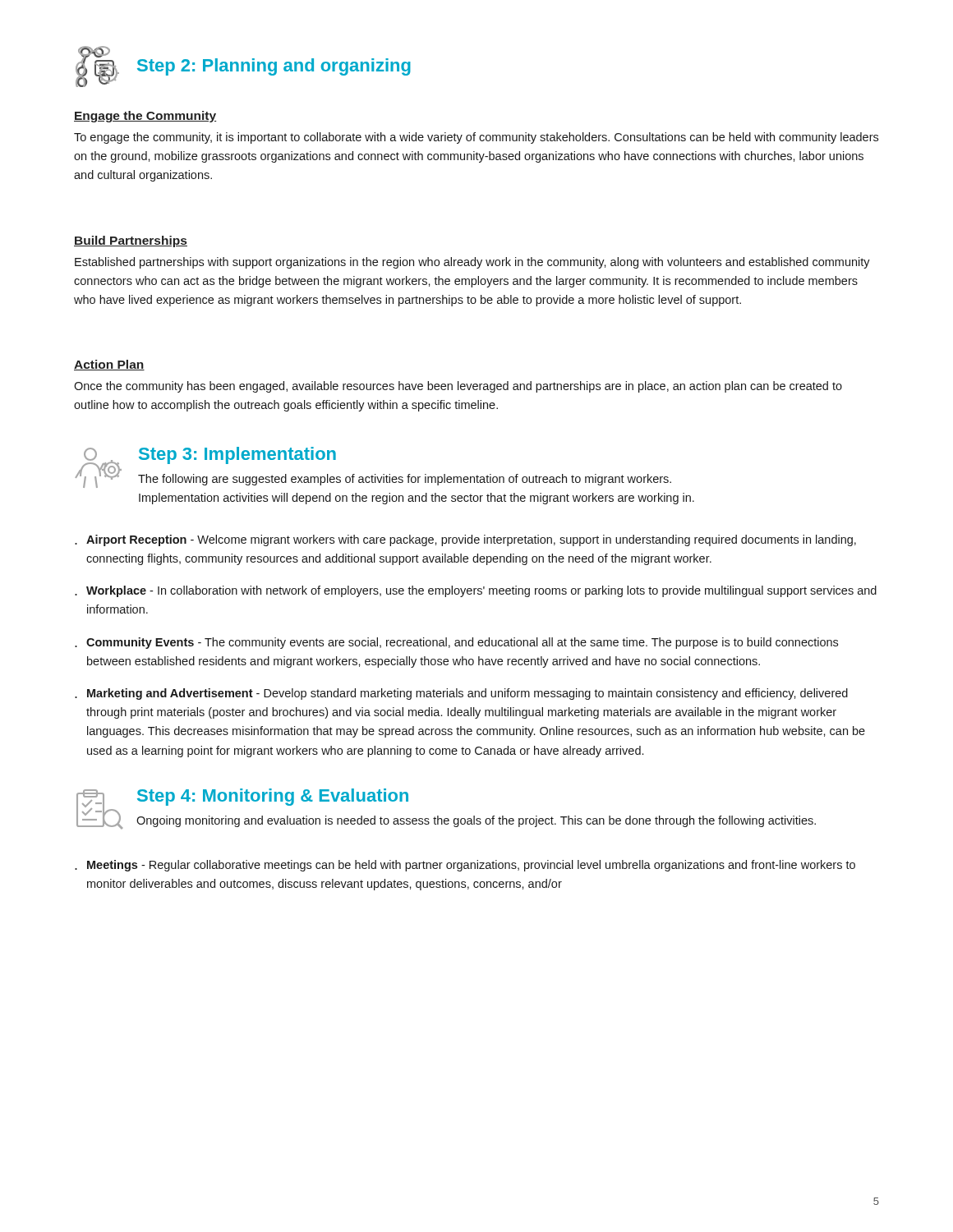Locate the passage starting "Build Partnerships"
This screenshot has height=1232, width=953.
(x=131, y=240)
